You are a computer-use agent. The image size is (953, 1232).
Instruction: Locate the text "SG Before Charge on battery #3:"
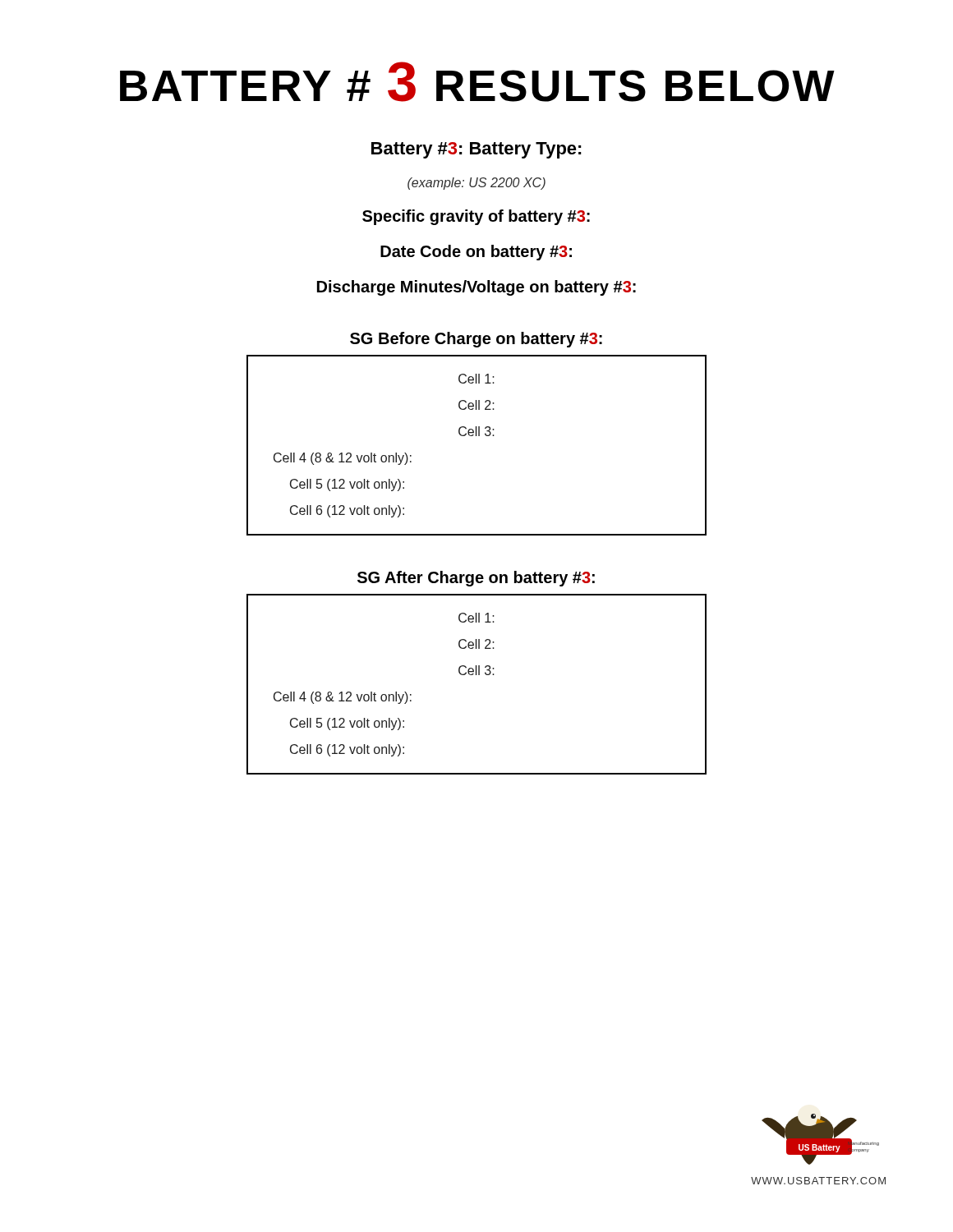coord(476,338)
